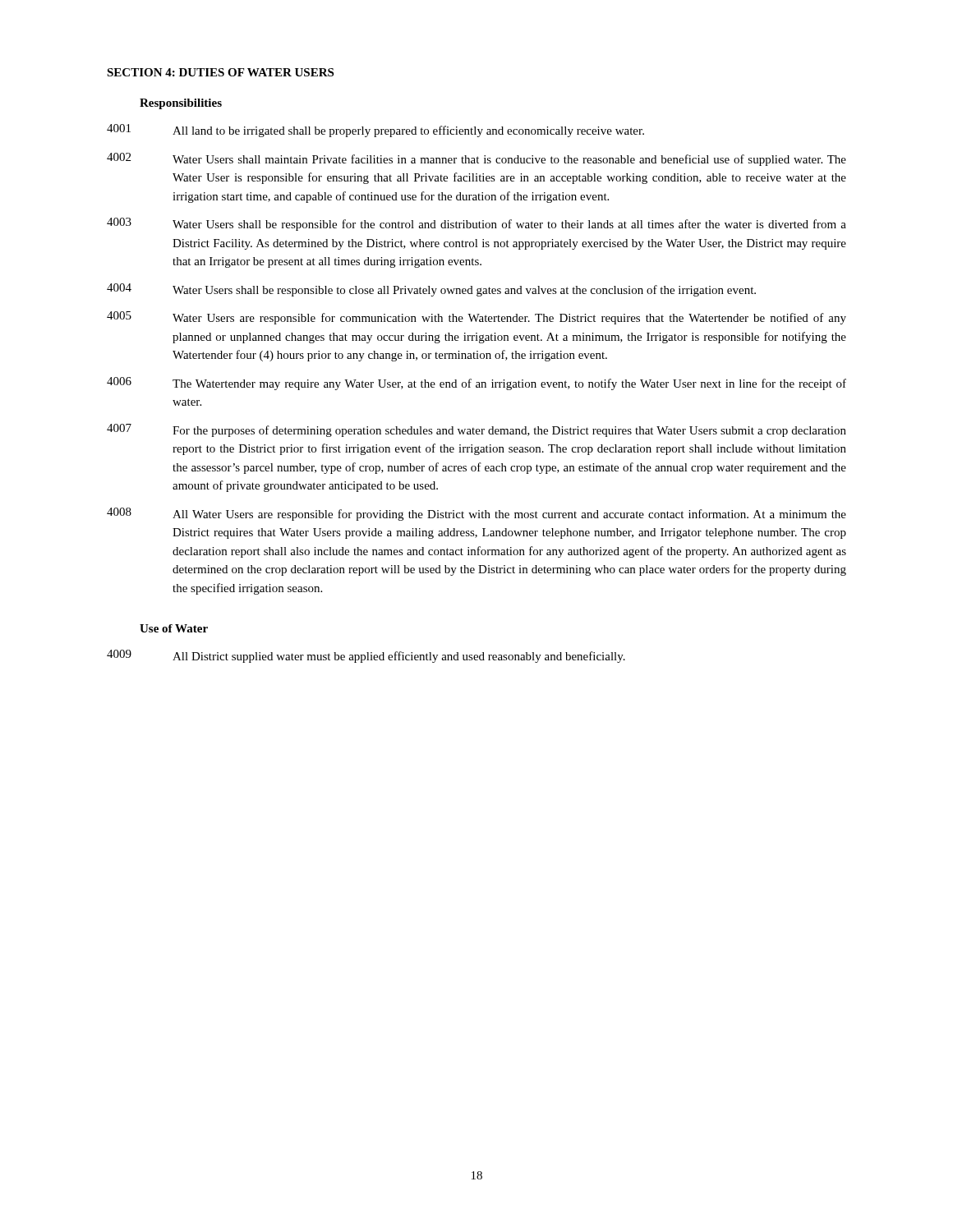Click the passage that begins "4003 Water Users"
This screenshot has height=1232, width=953.
coord(476,243)
